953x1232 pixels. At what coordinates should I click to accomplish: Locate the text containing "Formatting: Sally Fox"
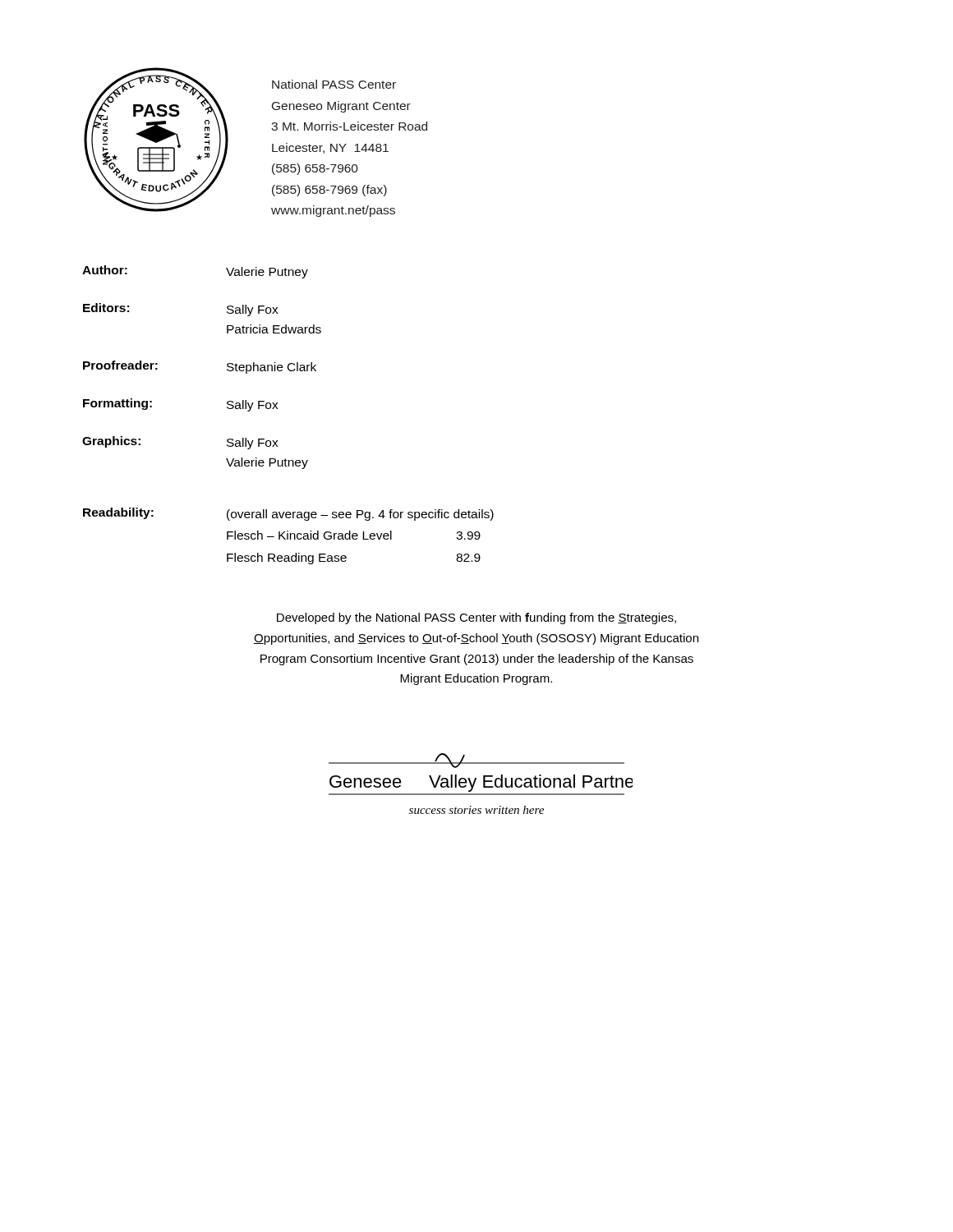122,405
